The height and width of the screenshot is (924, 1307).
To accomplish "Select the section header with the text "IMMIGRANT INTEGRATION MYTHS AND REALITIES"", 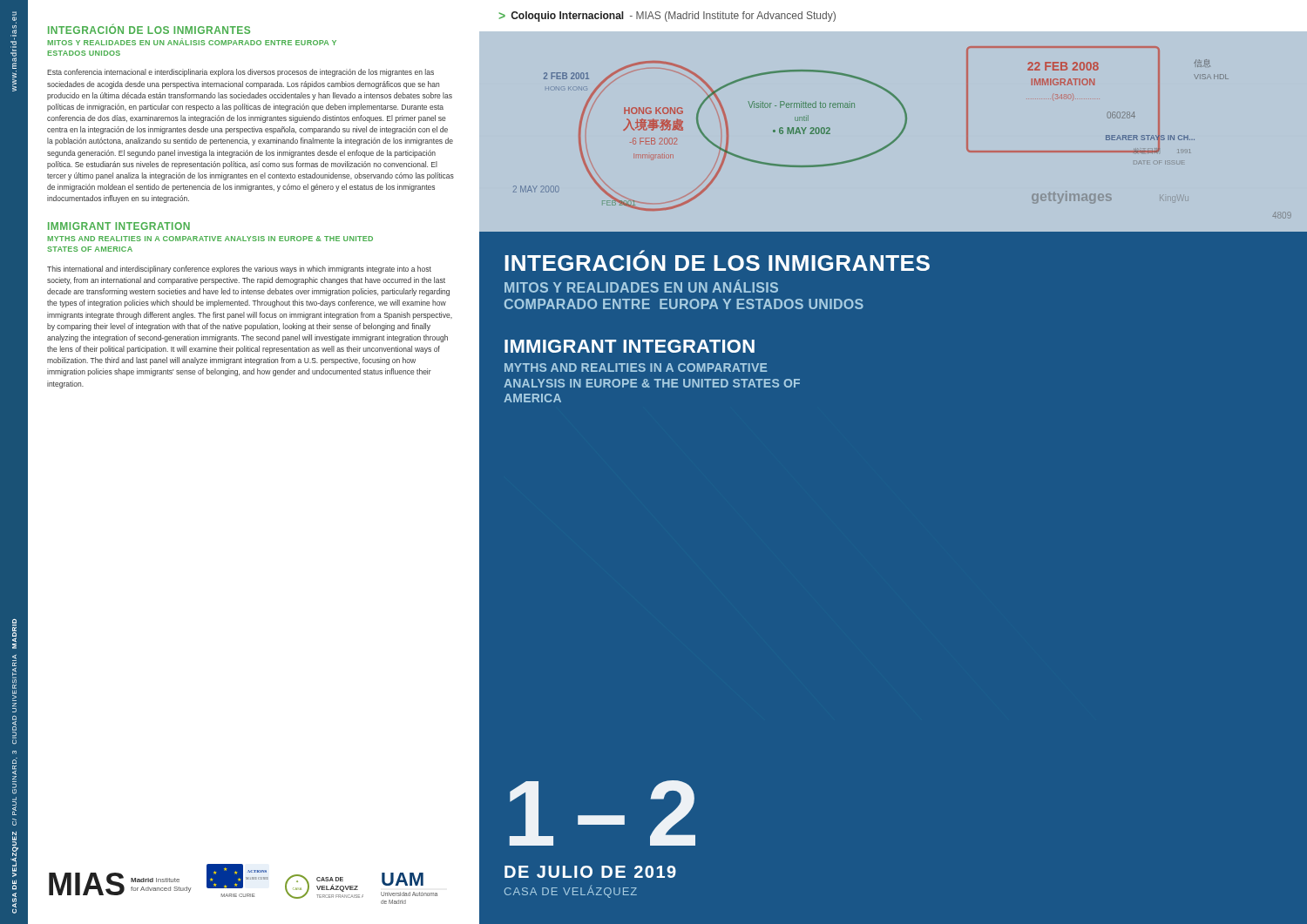I will point(251,238).
